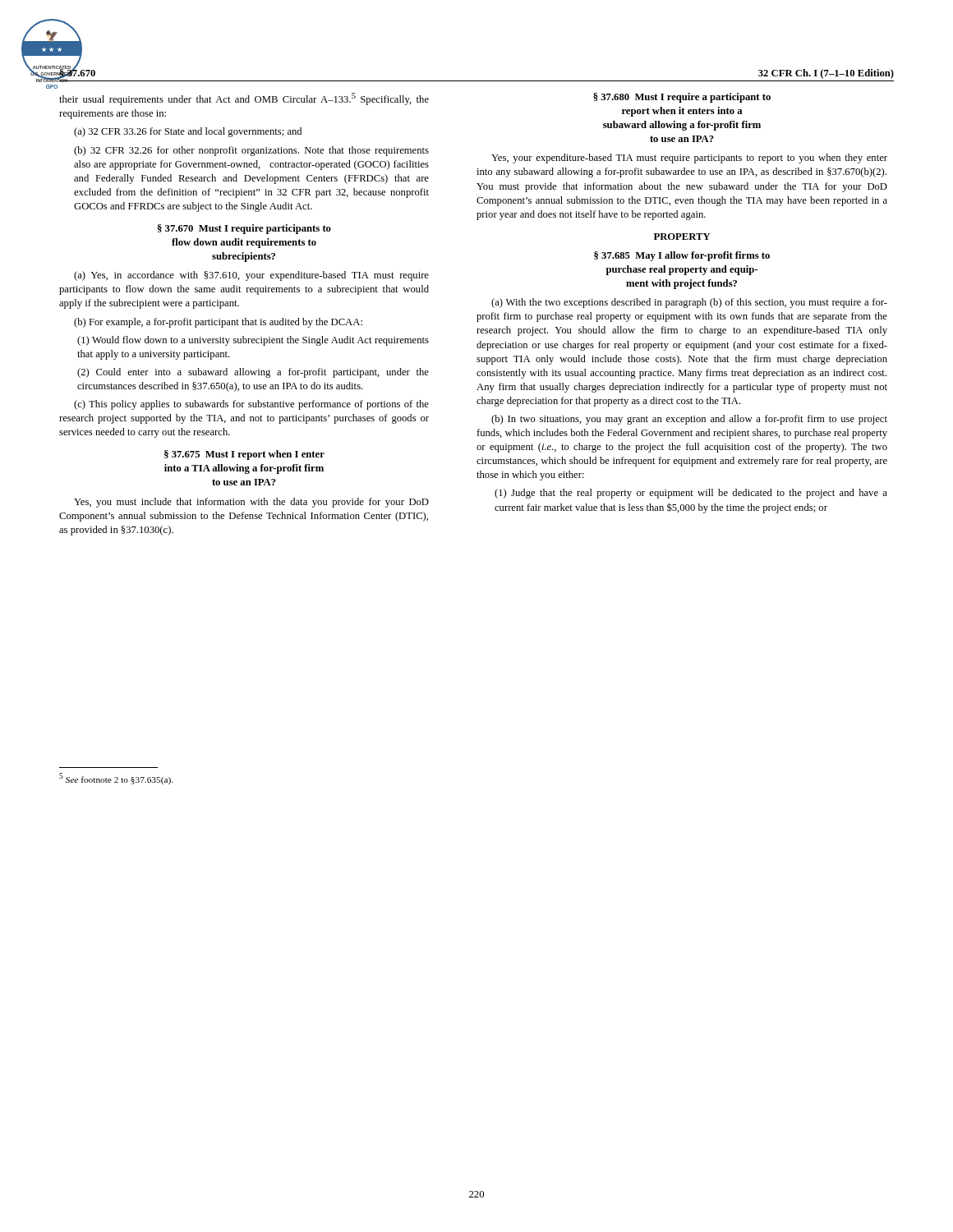Select the passage starting "(1) Would flow down to a"
Screen dimensions: 1232x953
pos(253,347)
